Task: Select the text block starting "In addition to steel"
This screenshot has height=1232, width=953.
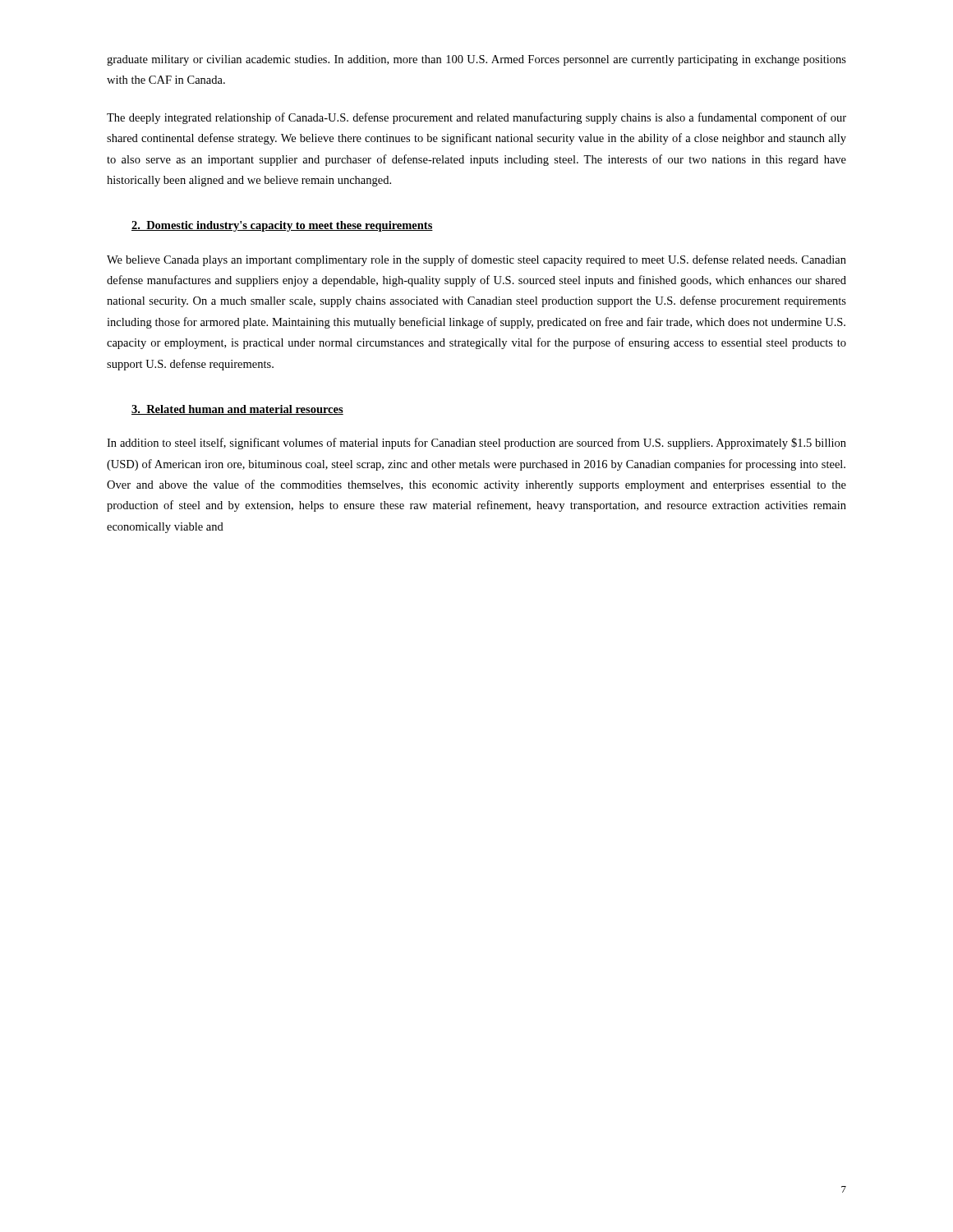Action: coord(476,485)
